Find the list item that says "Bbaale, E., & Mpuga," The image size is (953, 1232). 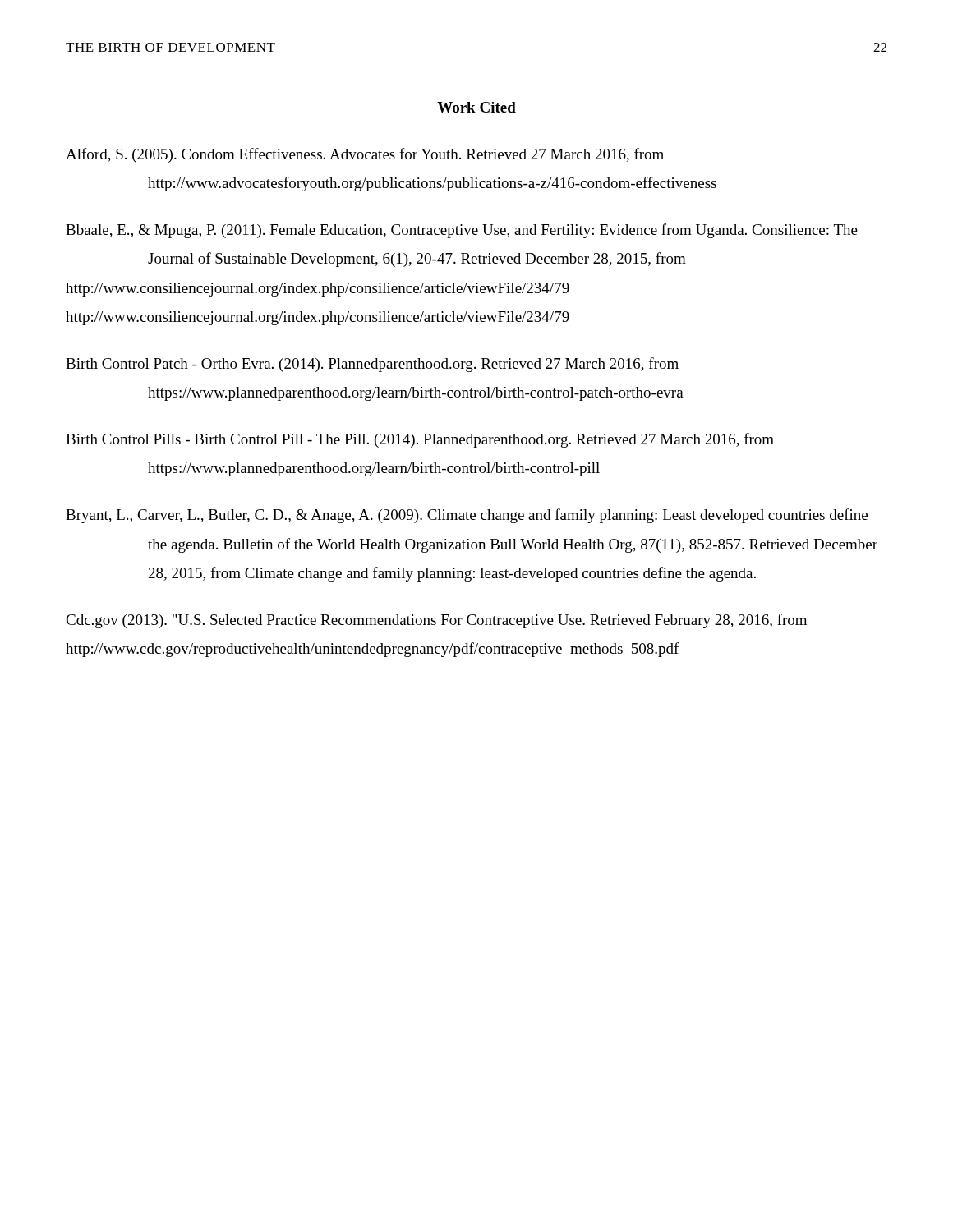(x=476, y=273)
